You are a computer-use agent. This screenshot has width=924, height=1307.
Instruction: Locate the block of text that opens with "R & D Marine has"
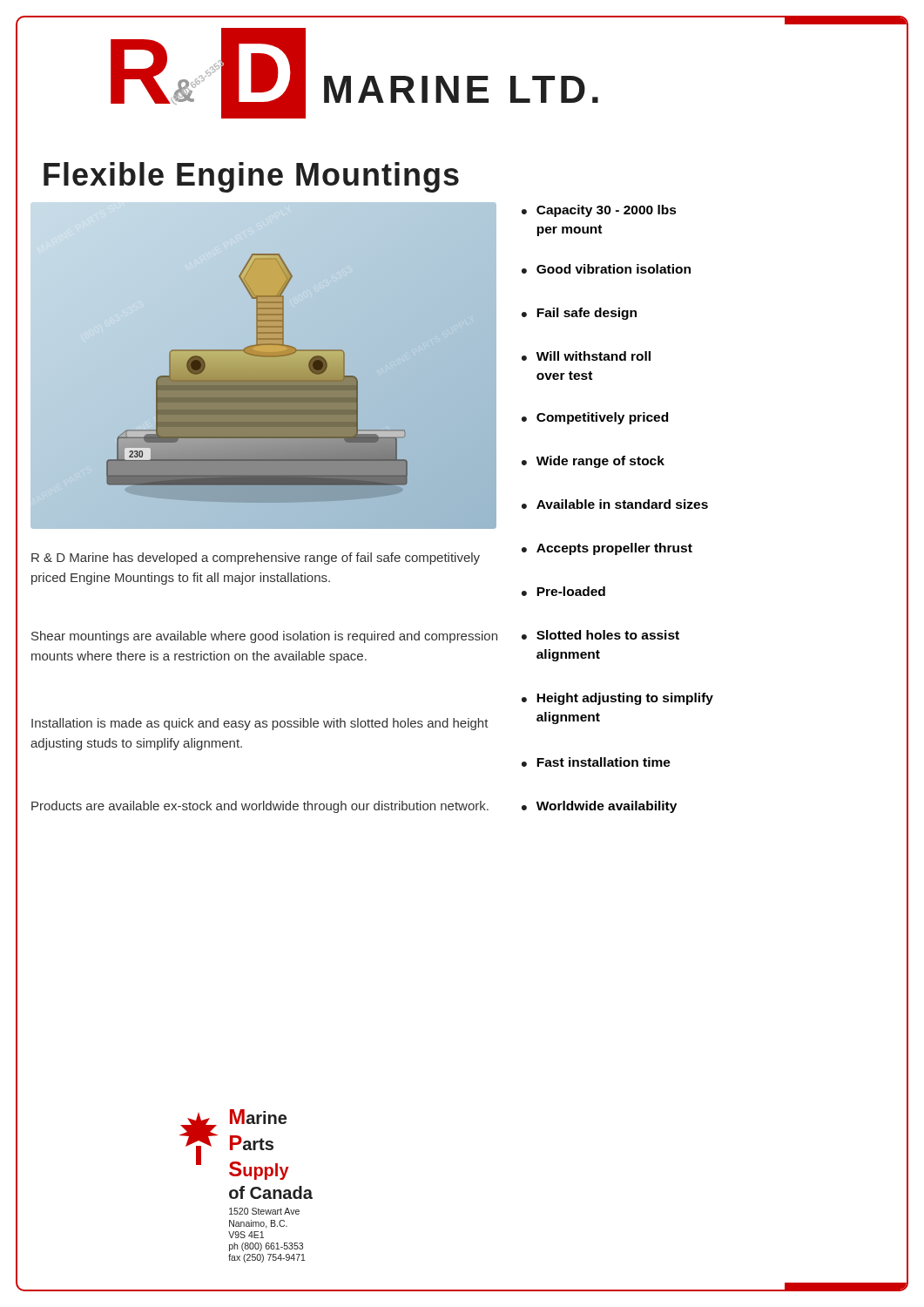pyautogui.click(x=255, y=567)
